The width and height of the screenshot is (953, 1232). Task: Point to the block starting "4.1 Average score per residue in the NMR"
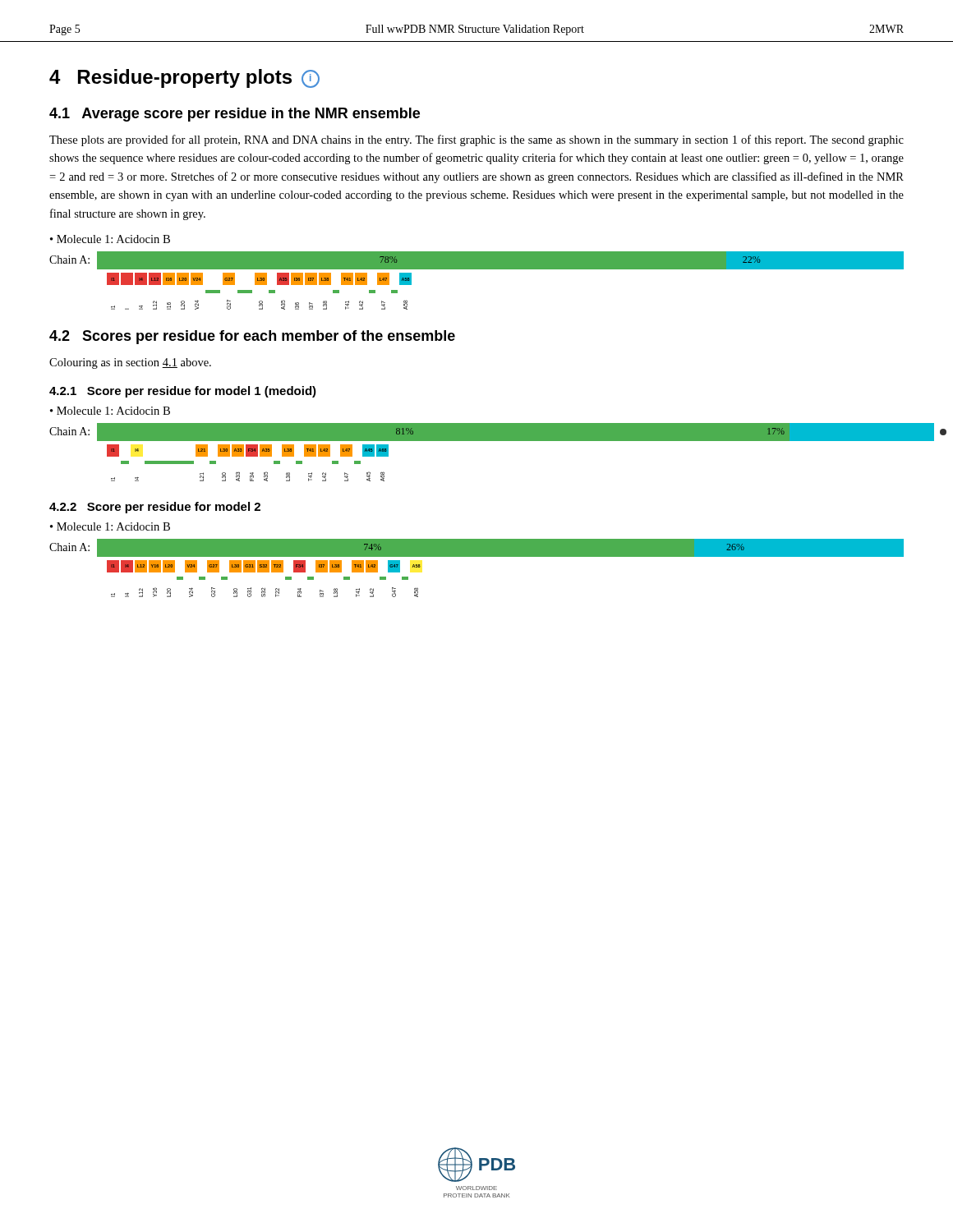[x=235, y=115]
